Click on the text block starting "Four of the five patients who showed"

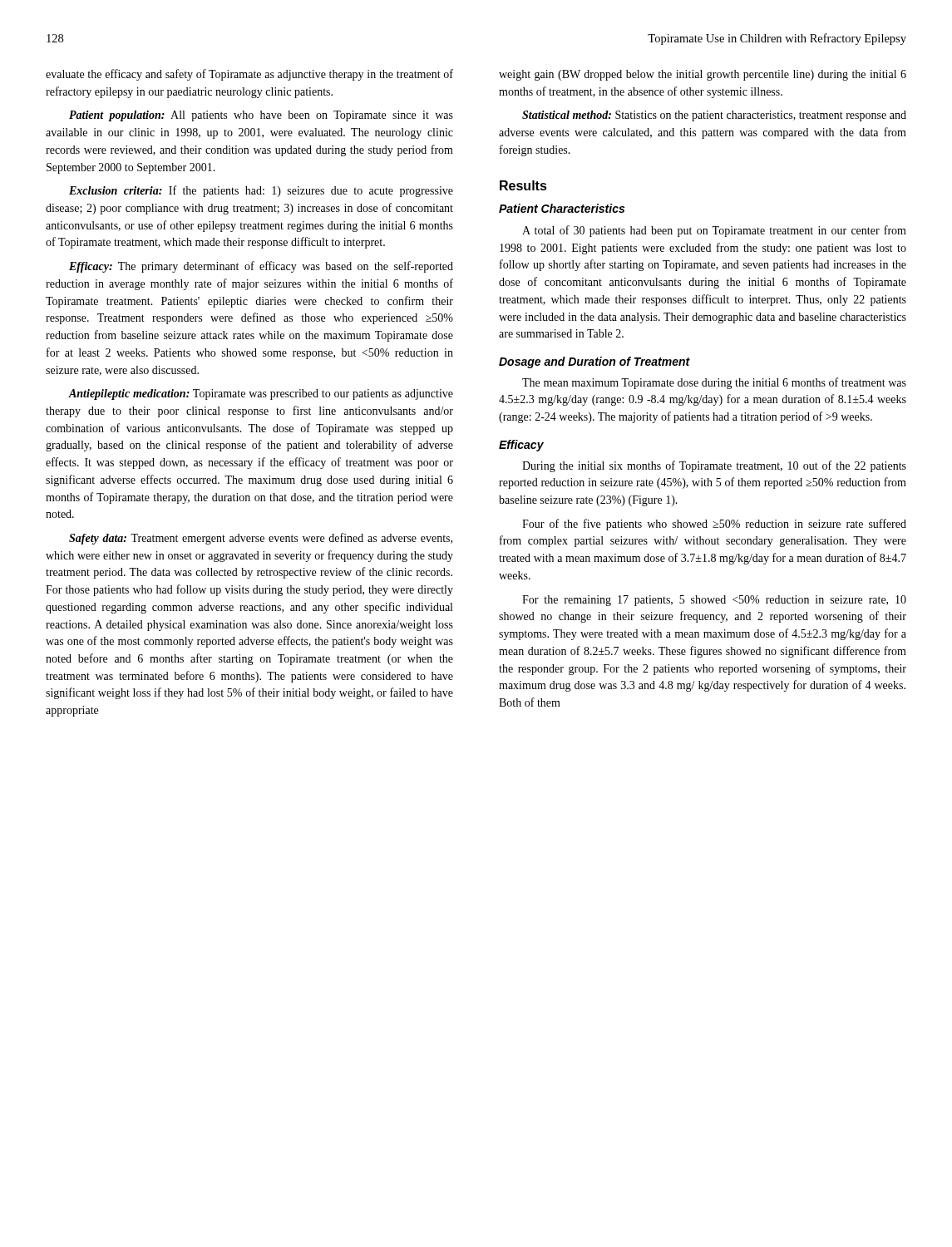(x=703, y=550)
